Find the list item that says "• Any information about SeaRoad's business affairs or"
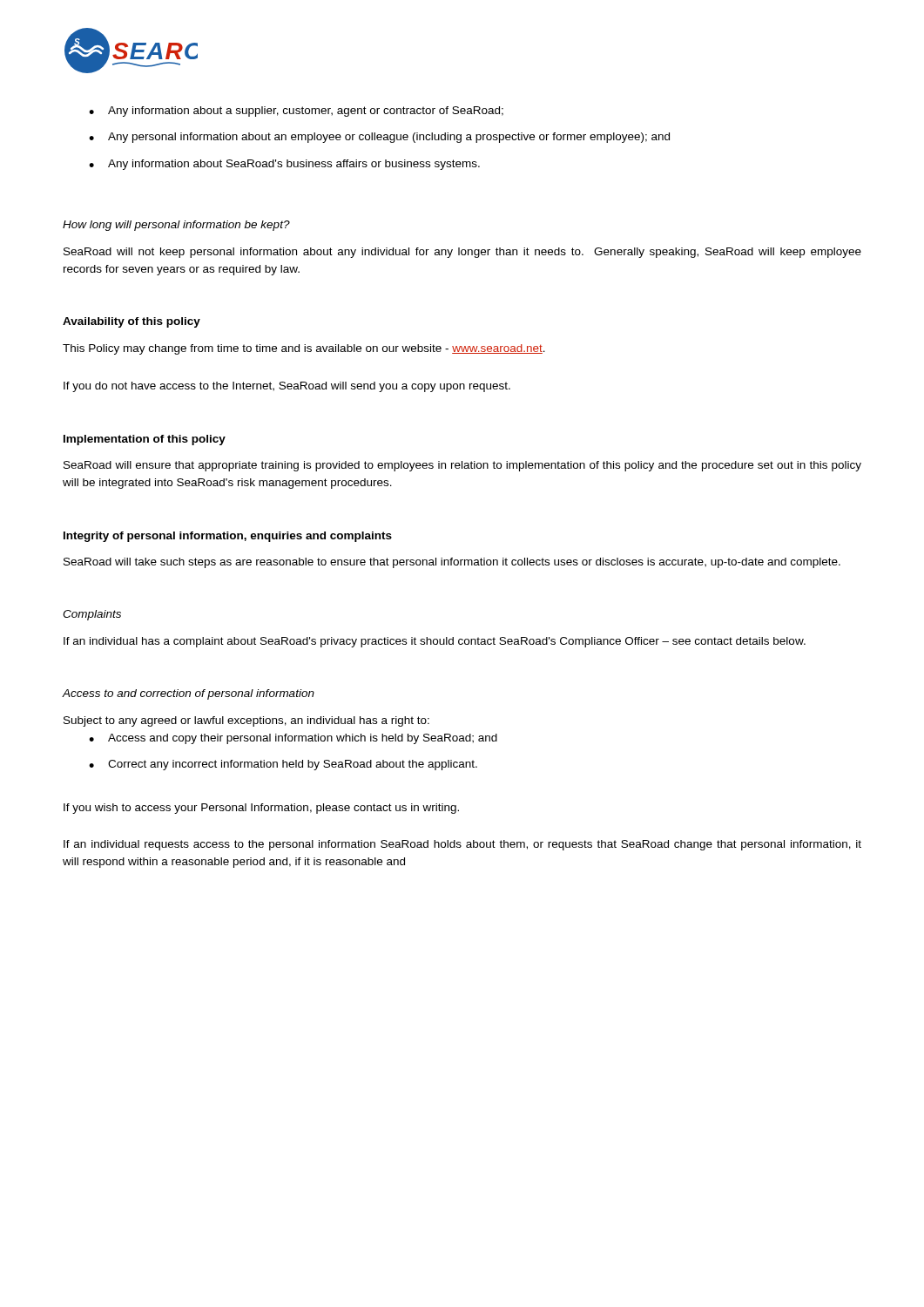Viewport: 924px width, 1307px height. coord(475,166)
